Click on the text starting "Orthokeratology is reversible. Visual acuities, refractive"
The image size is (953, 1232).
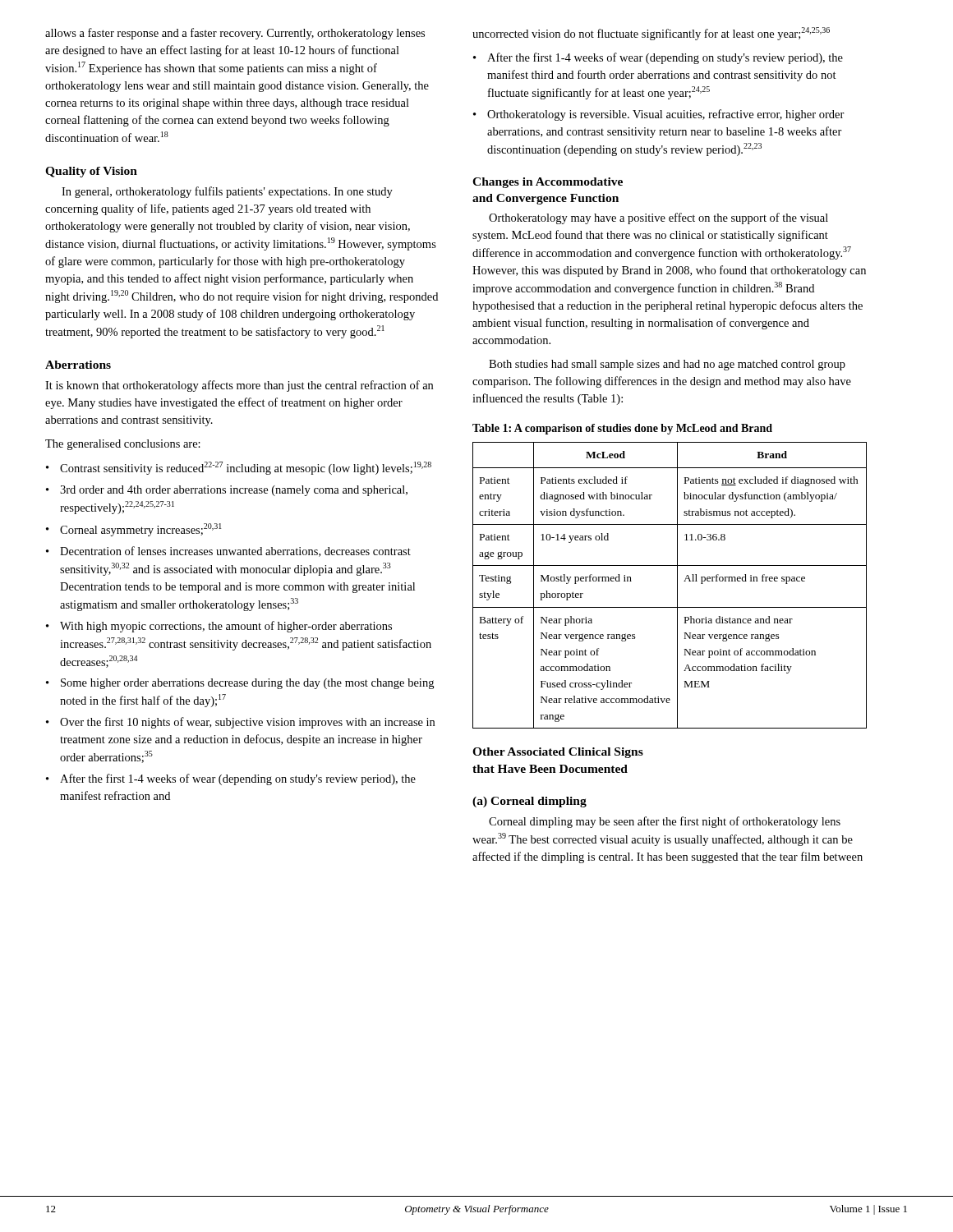[666, 132]
